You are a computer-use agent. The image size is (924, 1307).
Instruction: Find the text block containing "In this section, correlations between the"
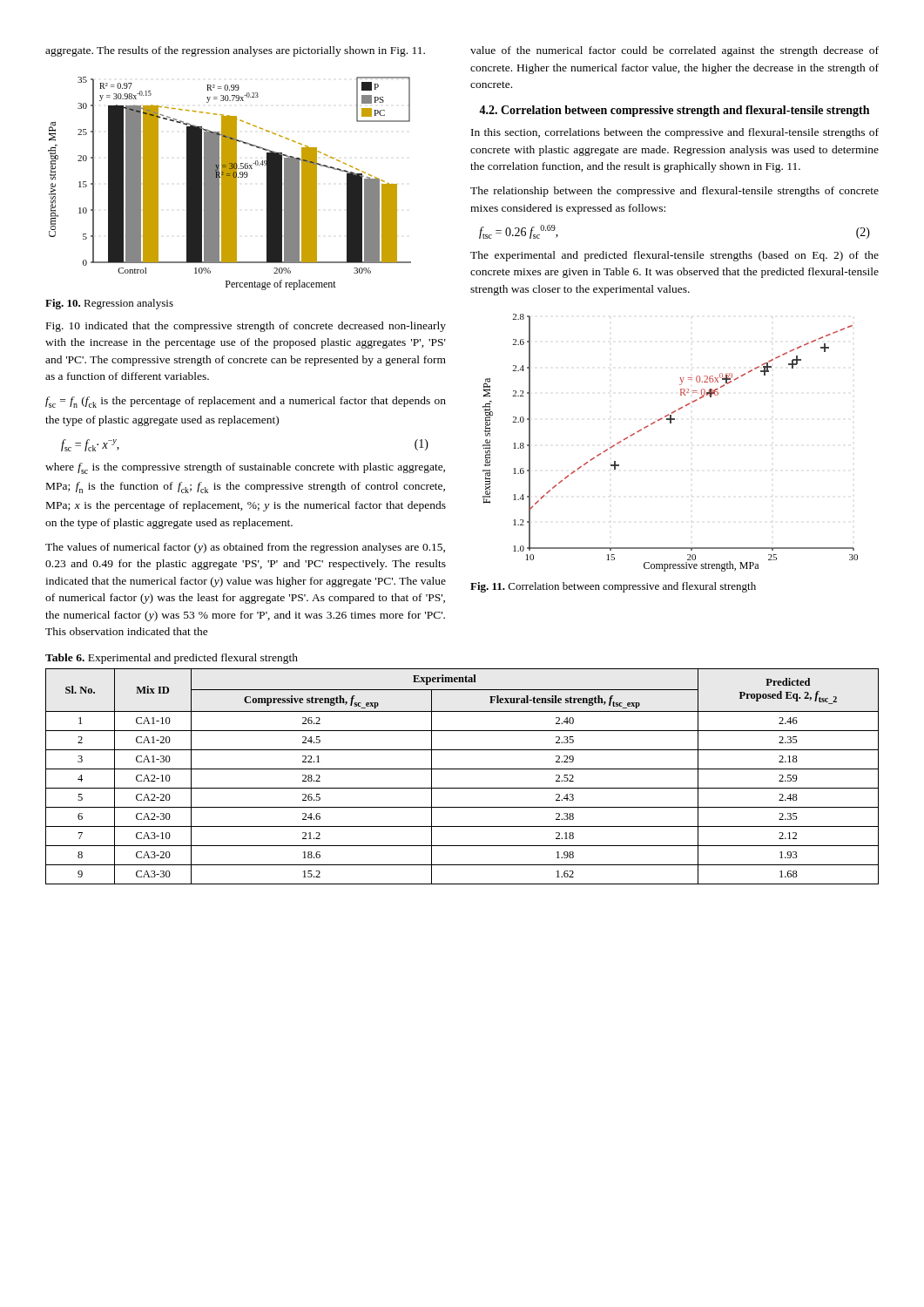click(675, 150)
